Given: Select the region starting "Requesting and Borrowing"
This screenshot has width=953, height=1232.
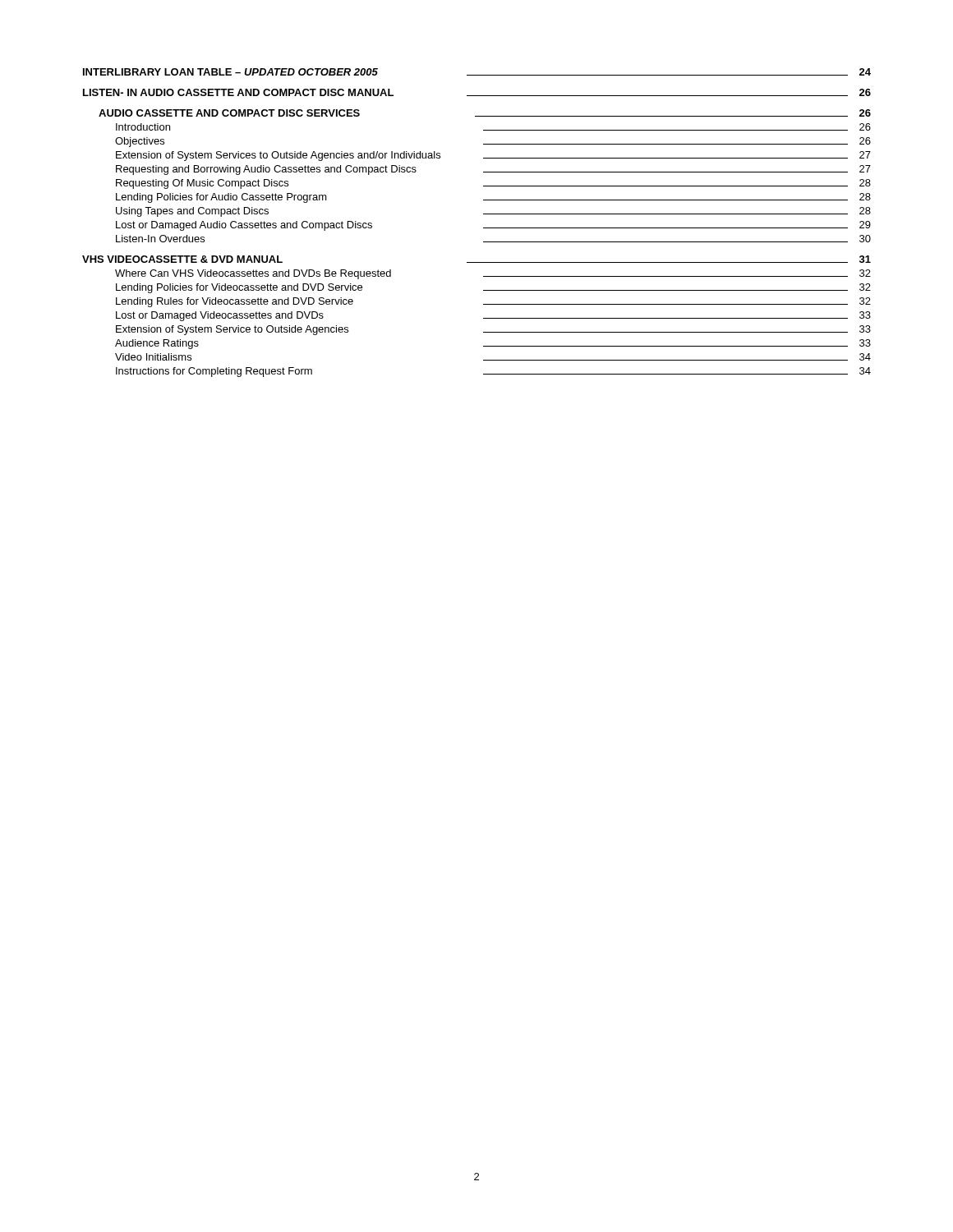Looking at the screenshot, I should click(476, 169).
